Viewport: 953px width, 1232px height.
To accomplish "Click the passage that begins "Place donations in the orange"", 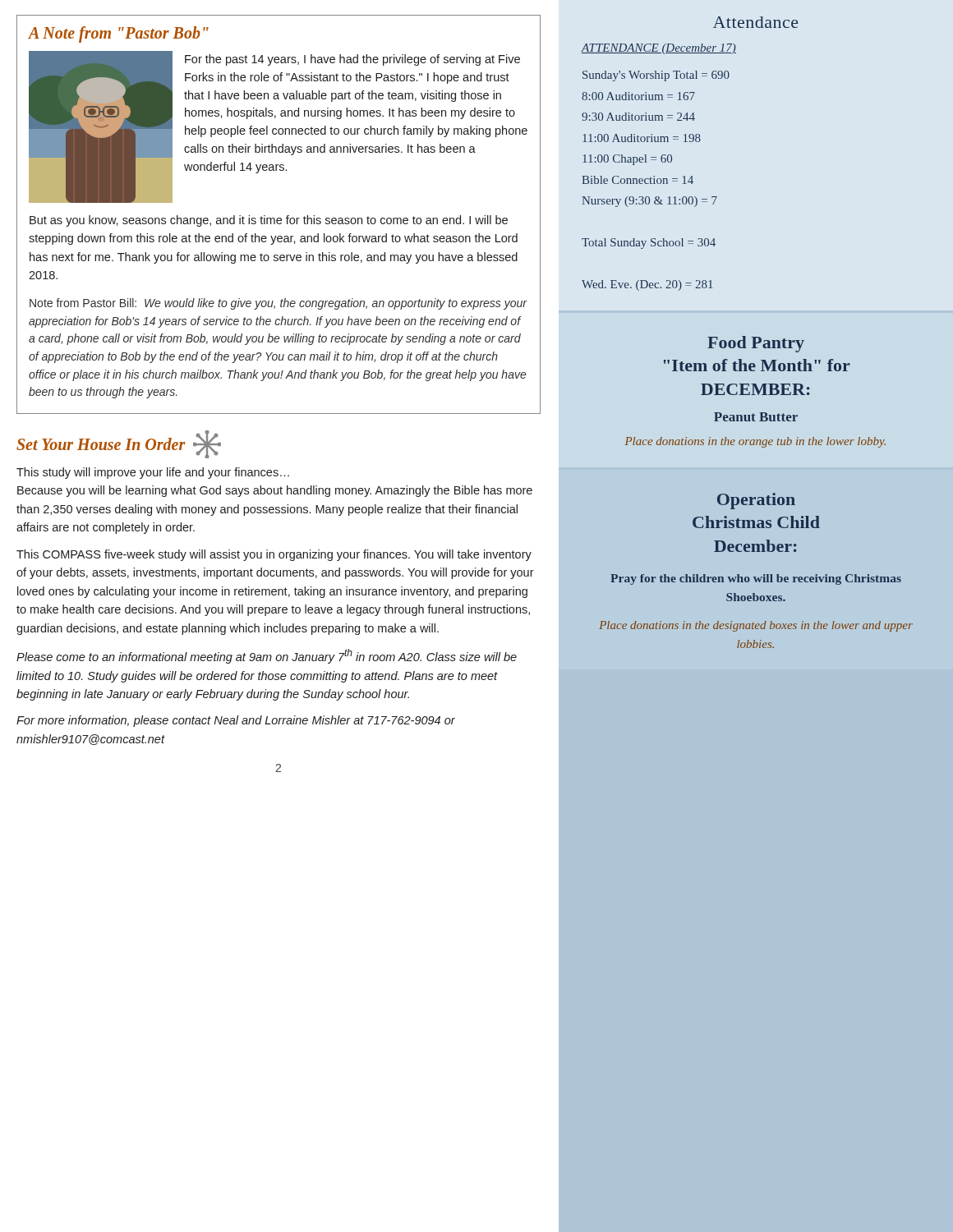I will click(x=756, y=441).
